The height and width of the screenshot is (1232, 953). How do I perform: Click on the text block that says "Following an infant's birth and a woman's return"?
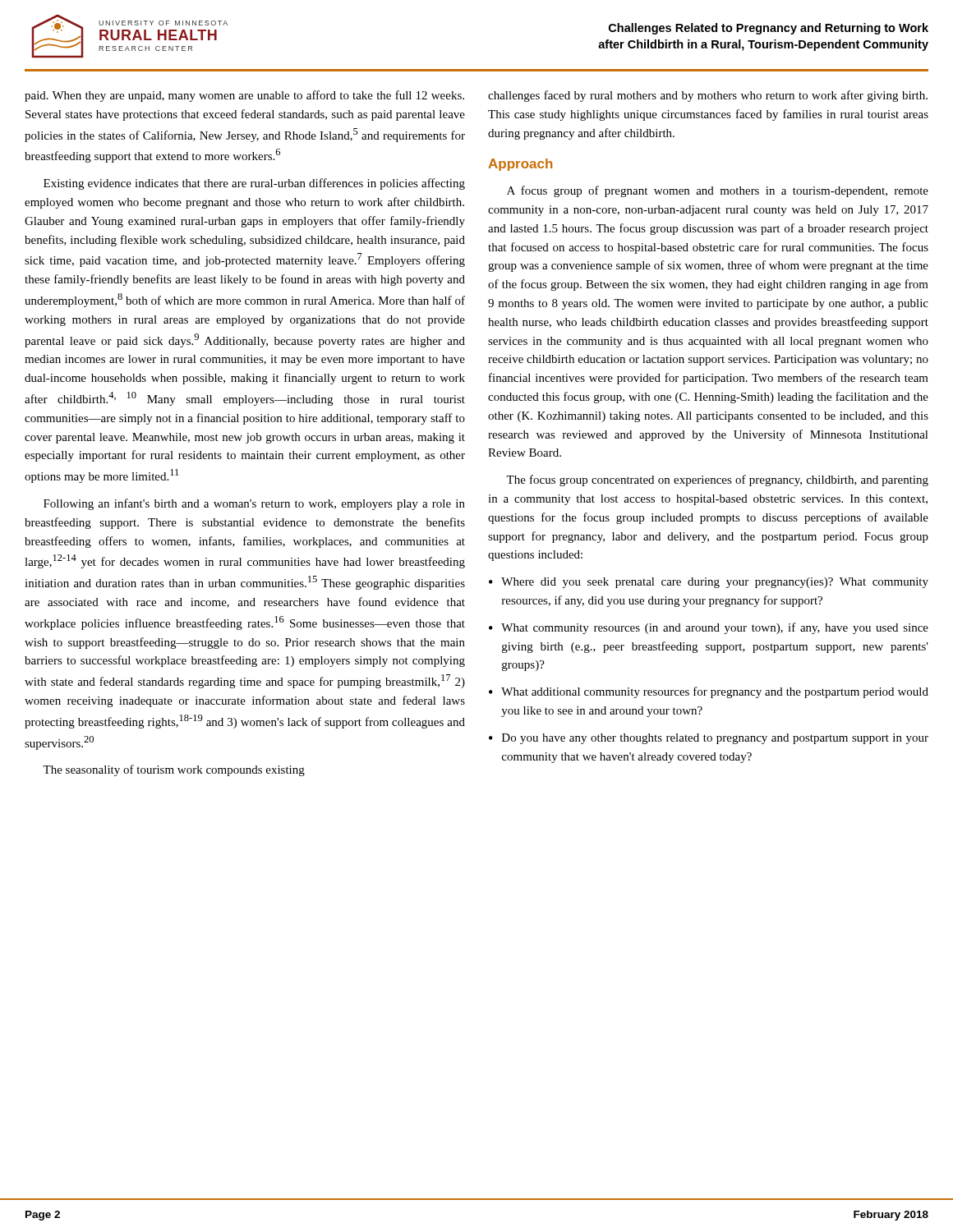coord(245,624)
